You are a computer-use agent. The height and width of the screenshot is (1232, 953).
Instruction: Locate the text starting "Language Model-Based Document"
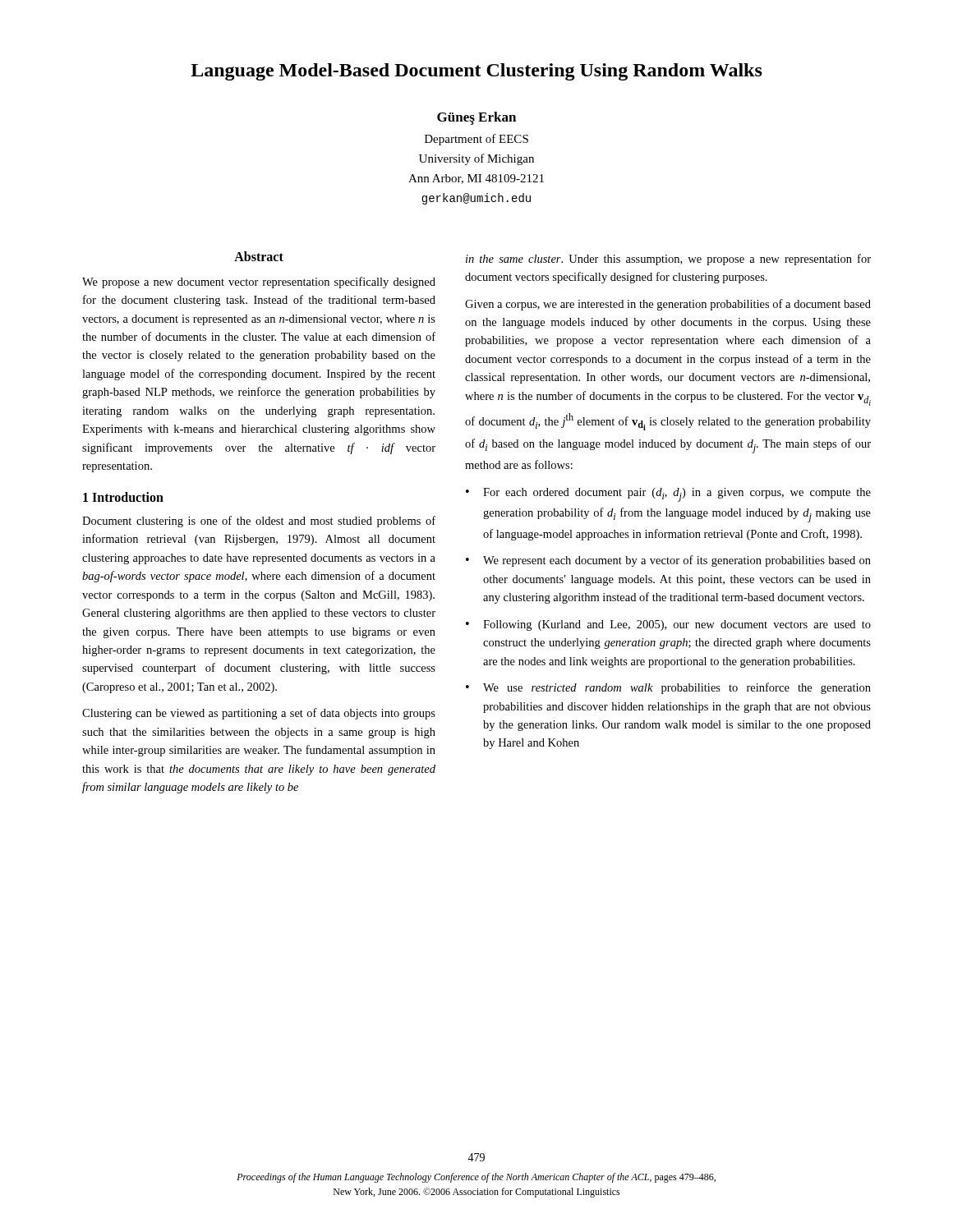(x=476, y=70)
